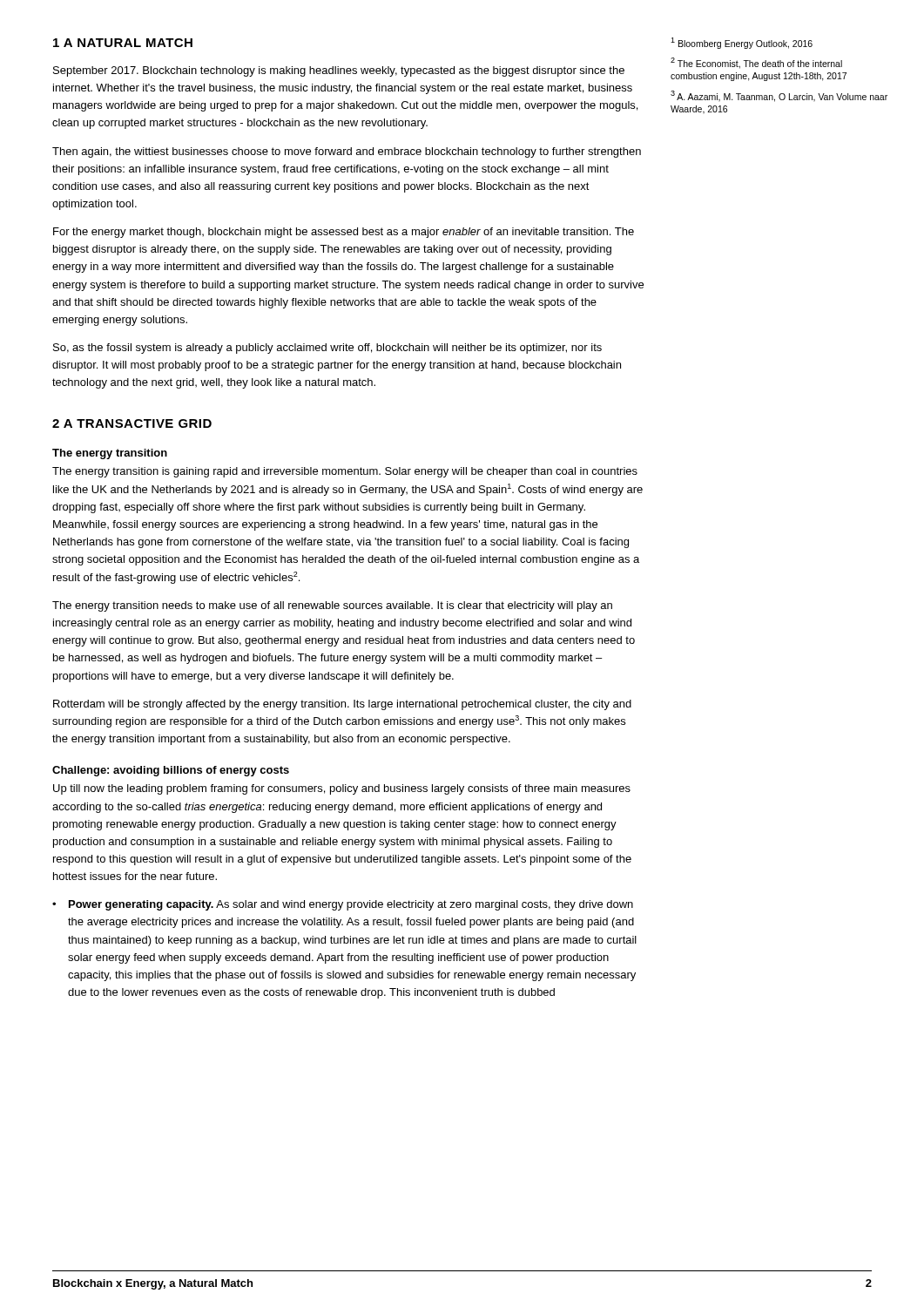Screen dimensions: 1307x924
Task: Point to "1 A Natural Match"
Action: 123,43
